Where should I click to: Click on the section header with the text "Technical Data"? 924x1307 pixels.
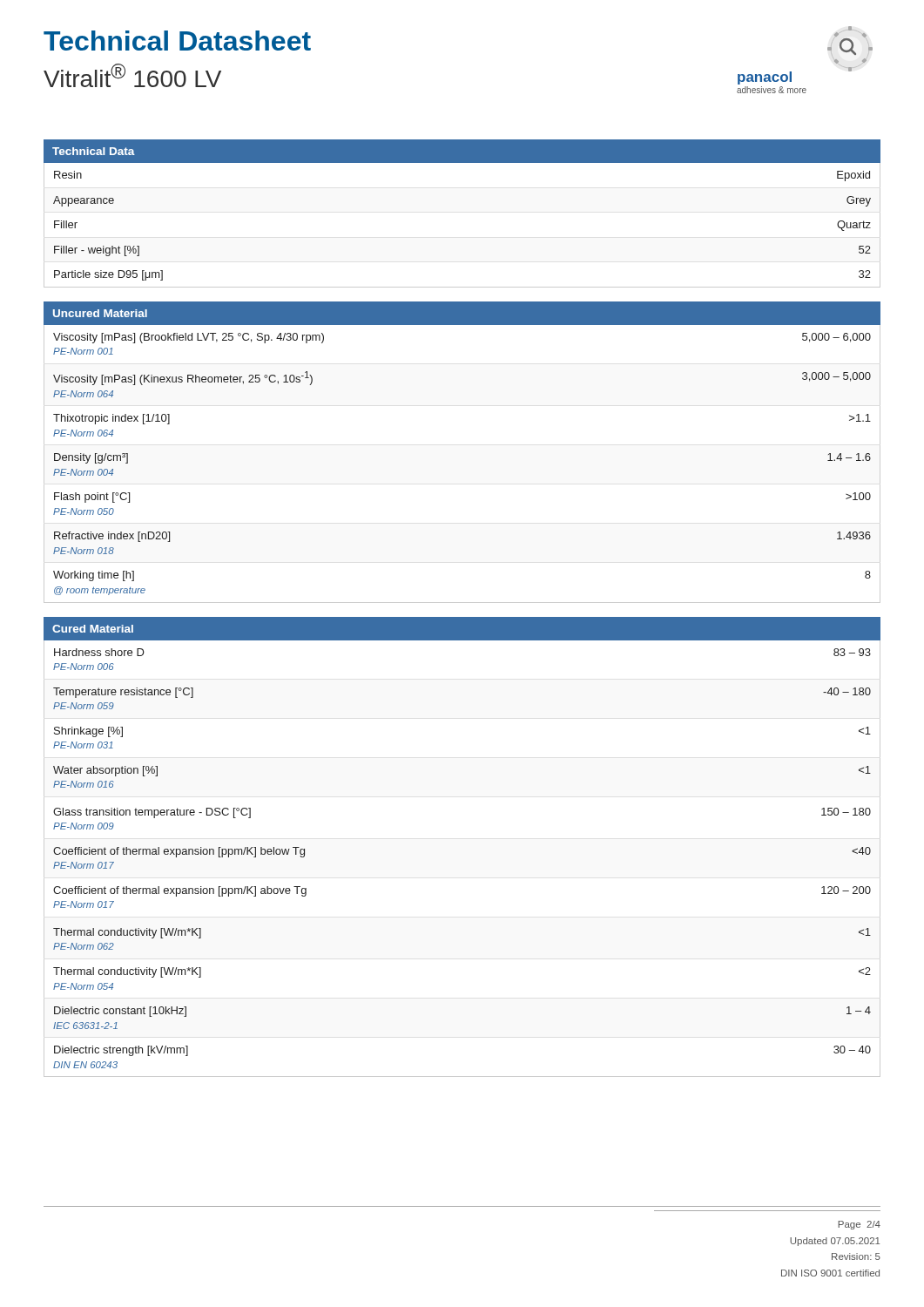pos(462,151)
